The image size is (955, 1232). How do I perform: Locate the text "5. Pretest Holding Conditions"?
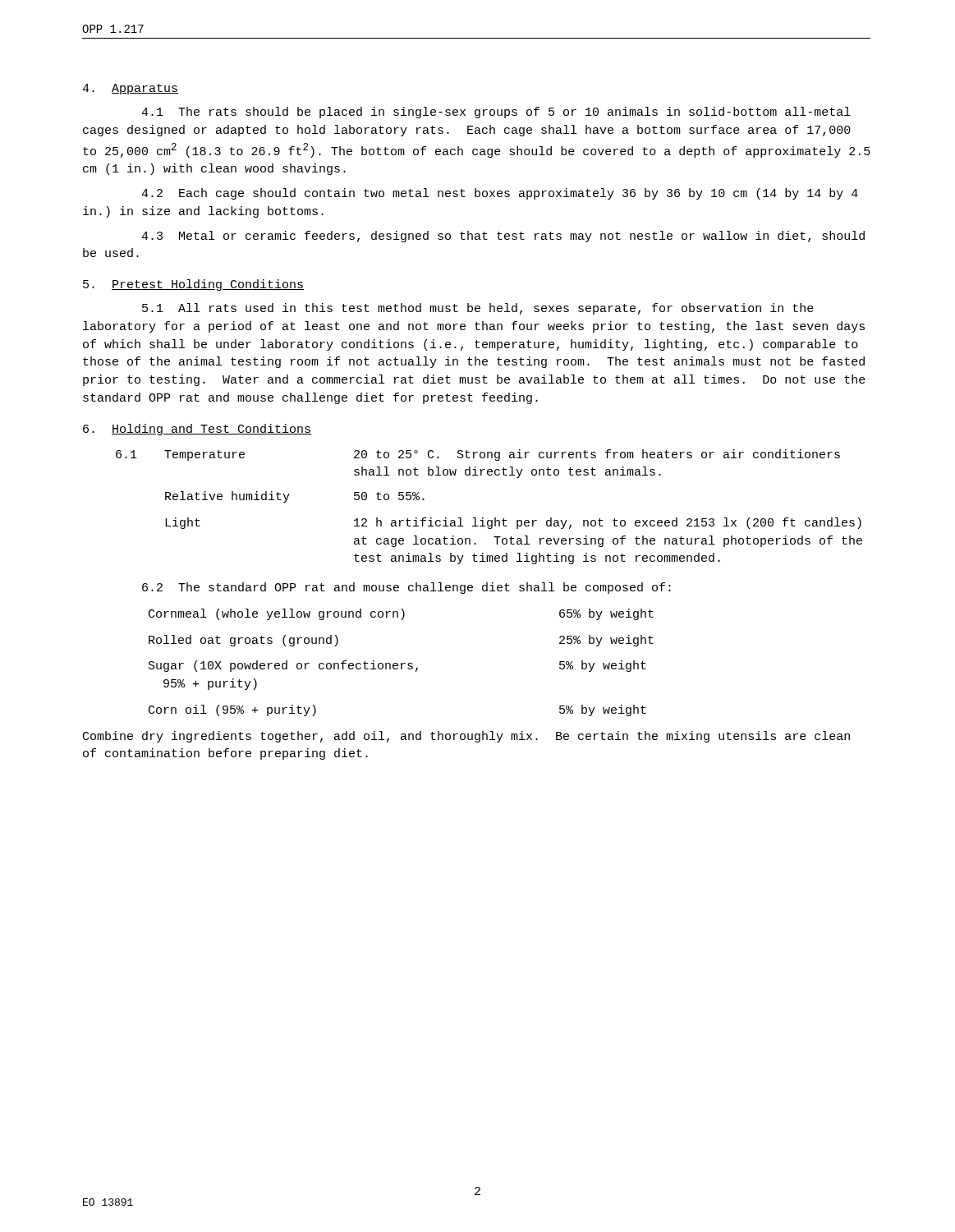click(193, 285)
